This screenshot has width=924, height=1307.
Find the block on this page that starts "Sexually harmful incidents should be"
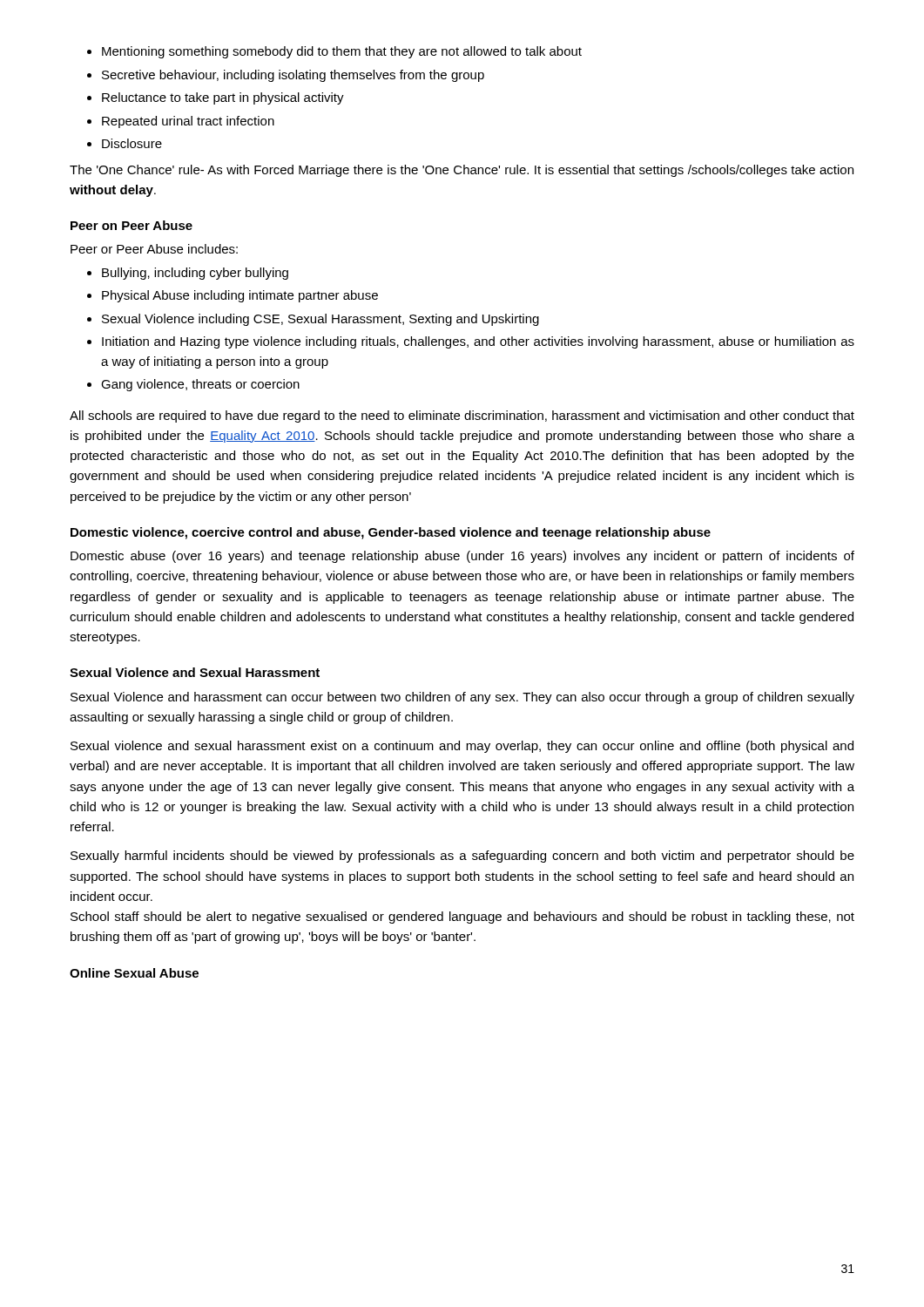[x=462, y=857]
